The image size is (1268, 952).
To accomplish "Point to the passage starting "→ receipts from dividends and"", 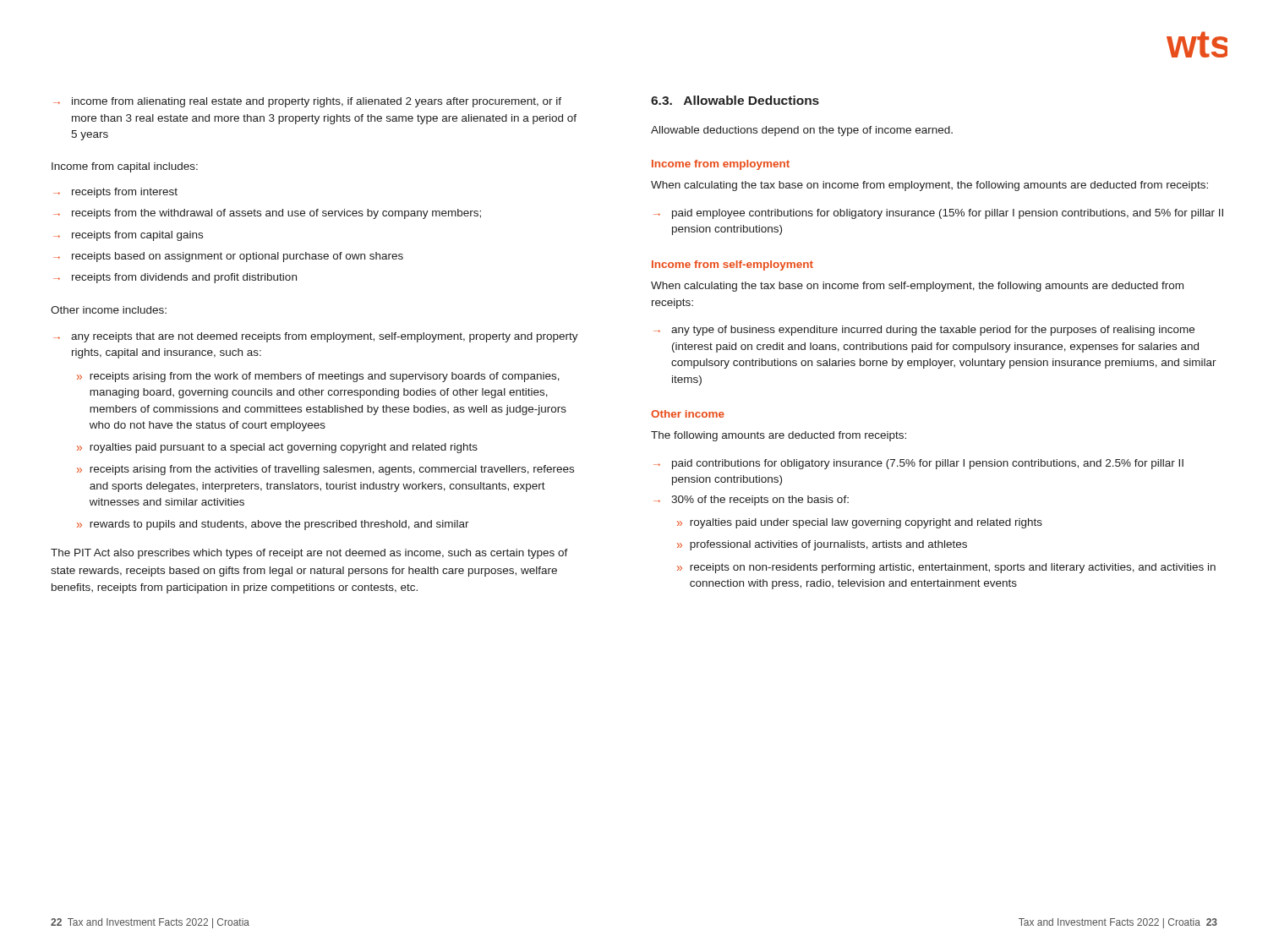I will click(x=174, y=278).
